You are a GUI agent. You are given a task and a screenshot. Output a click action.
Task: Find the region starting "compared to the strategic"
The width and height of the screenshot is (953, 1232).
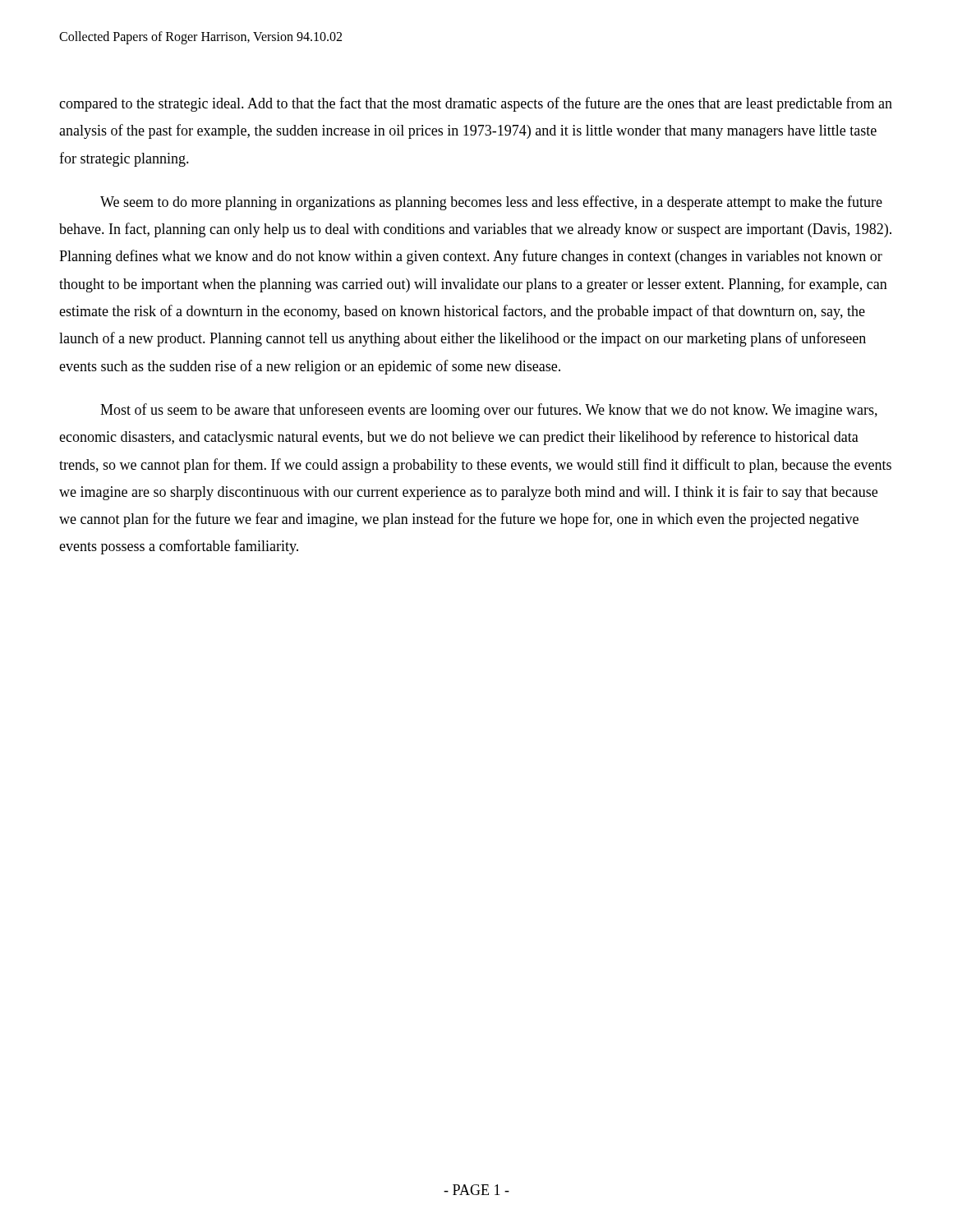(476, 131)
